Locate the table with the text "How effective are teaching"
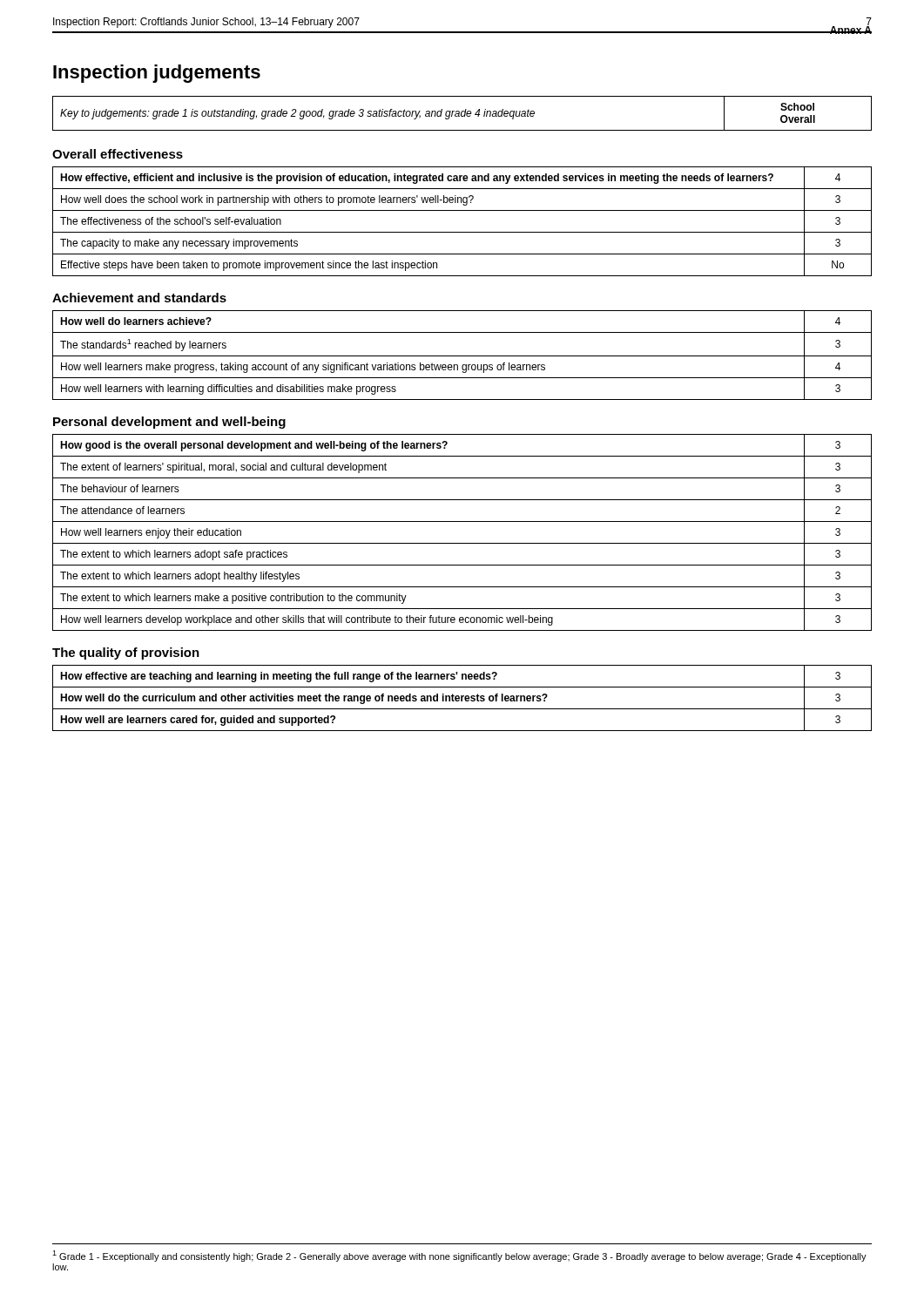Viewport: 924px width, 1307px height. point(462,698)
